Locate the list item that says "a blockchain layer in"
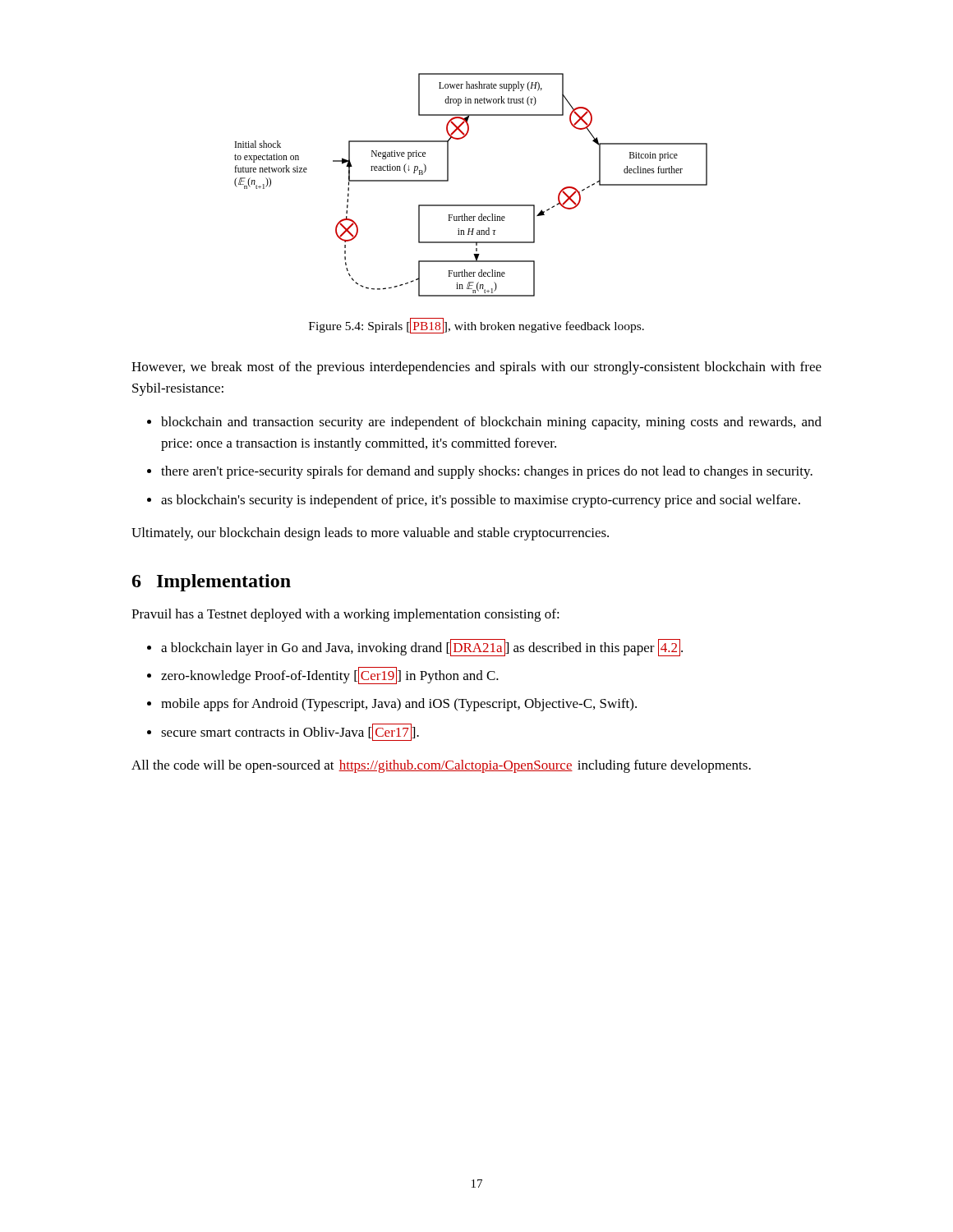 pyautogui.click(x=422, y=647)
